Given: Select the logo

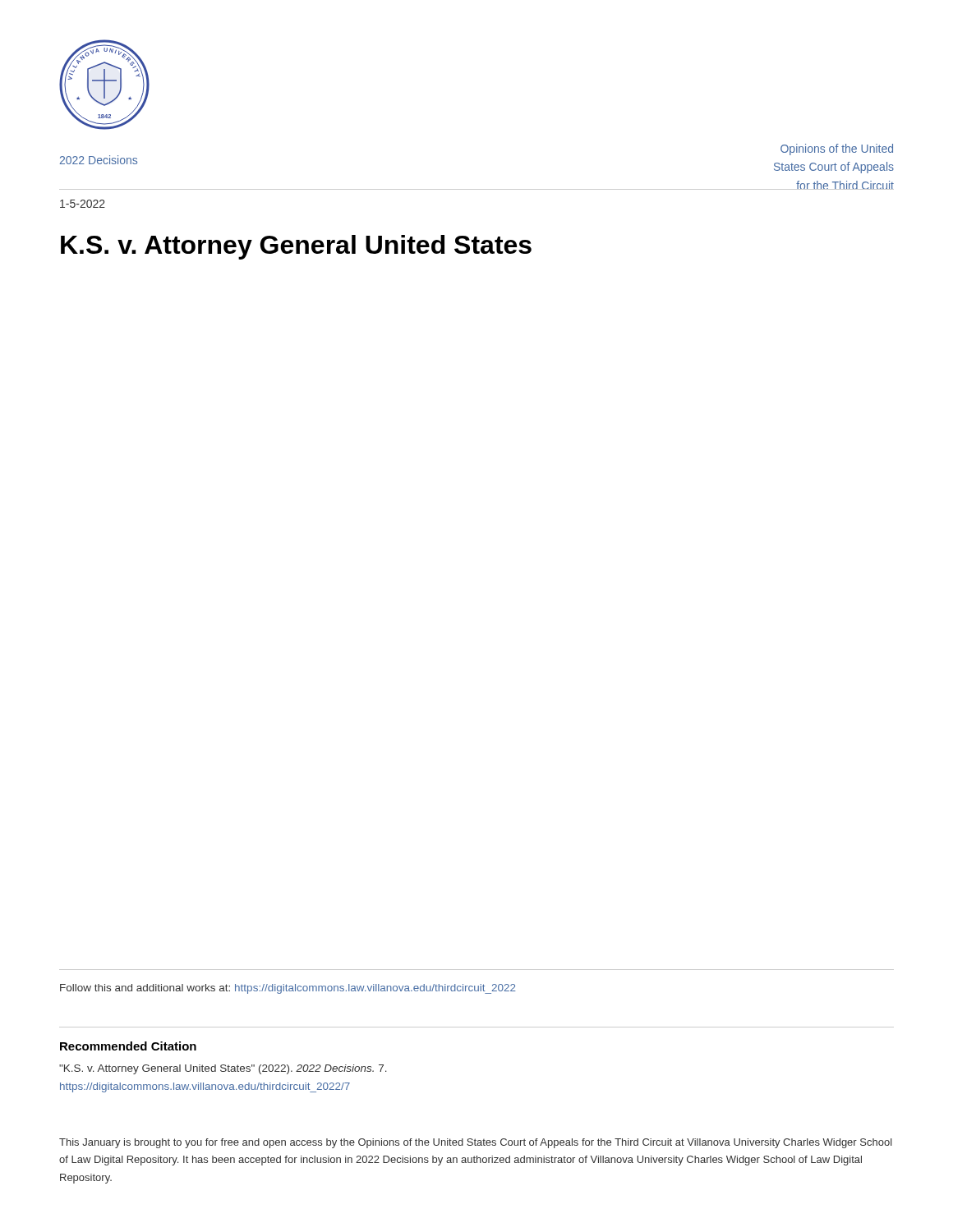Looking at the screenshot, I should pyautogui.click(x=104, y=86).
